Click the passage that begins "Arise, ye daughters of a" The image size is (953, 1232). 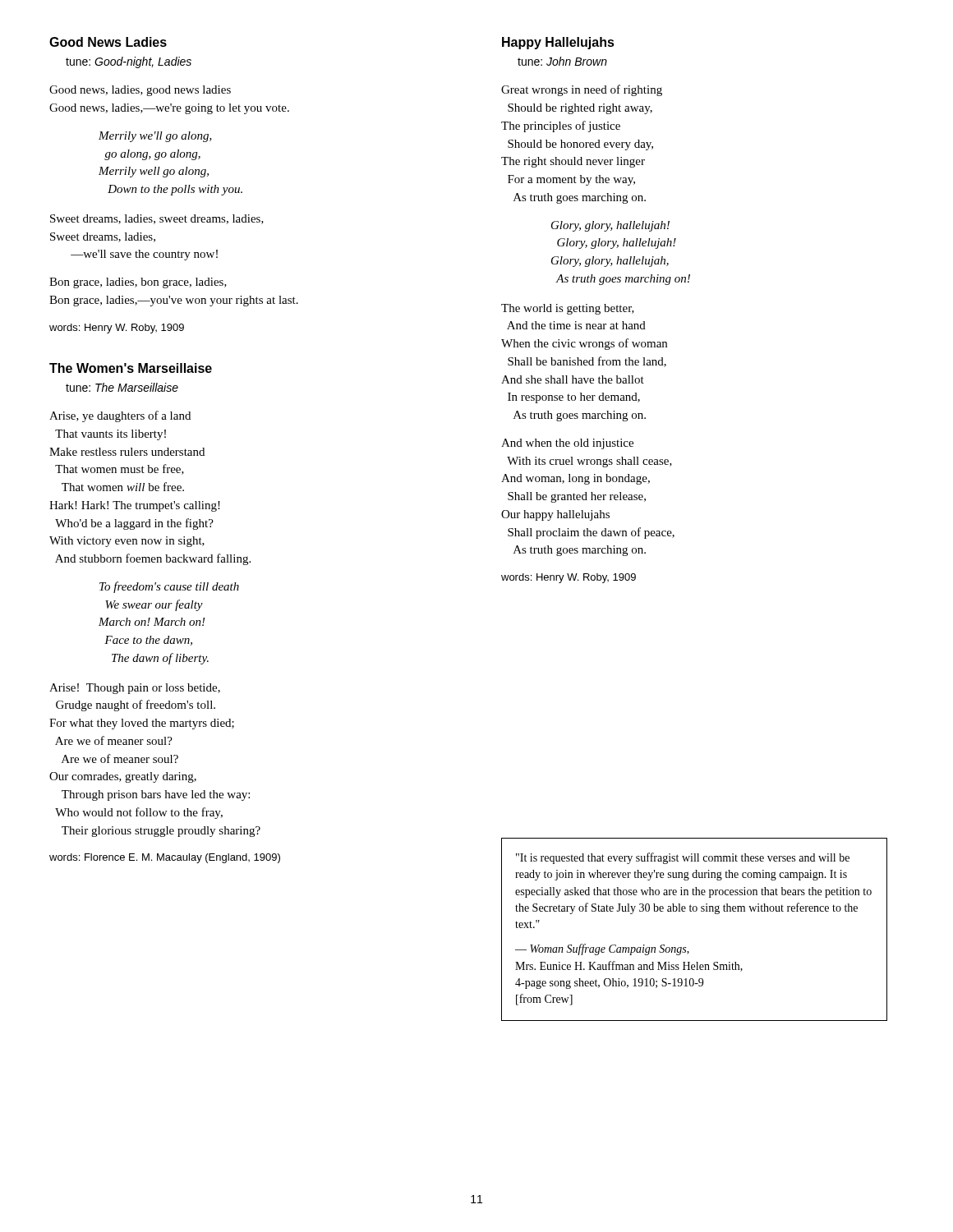pos(120,416)
